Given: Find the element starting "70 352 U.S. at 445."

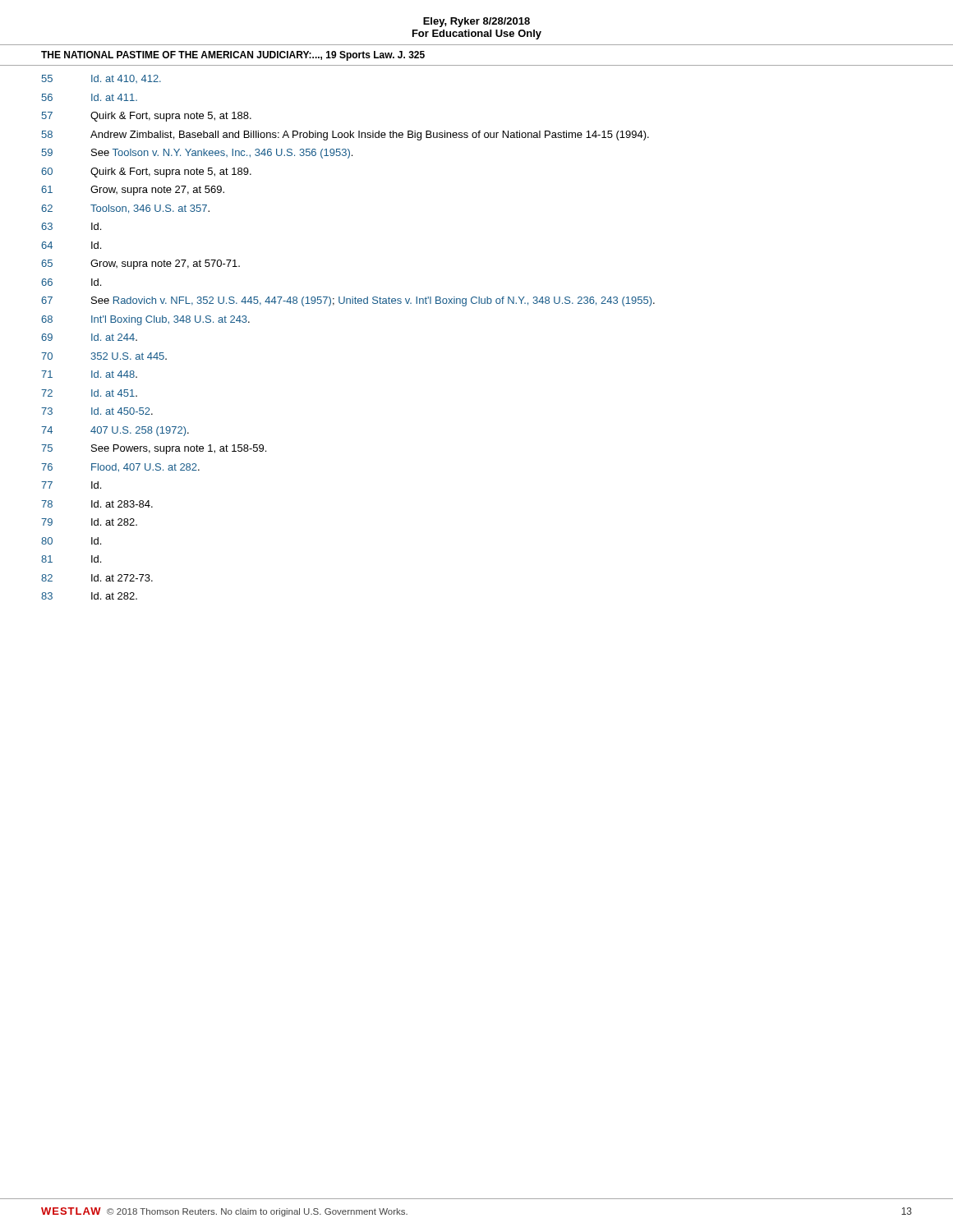Looking at the screenshot, I should click(104, 356).
